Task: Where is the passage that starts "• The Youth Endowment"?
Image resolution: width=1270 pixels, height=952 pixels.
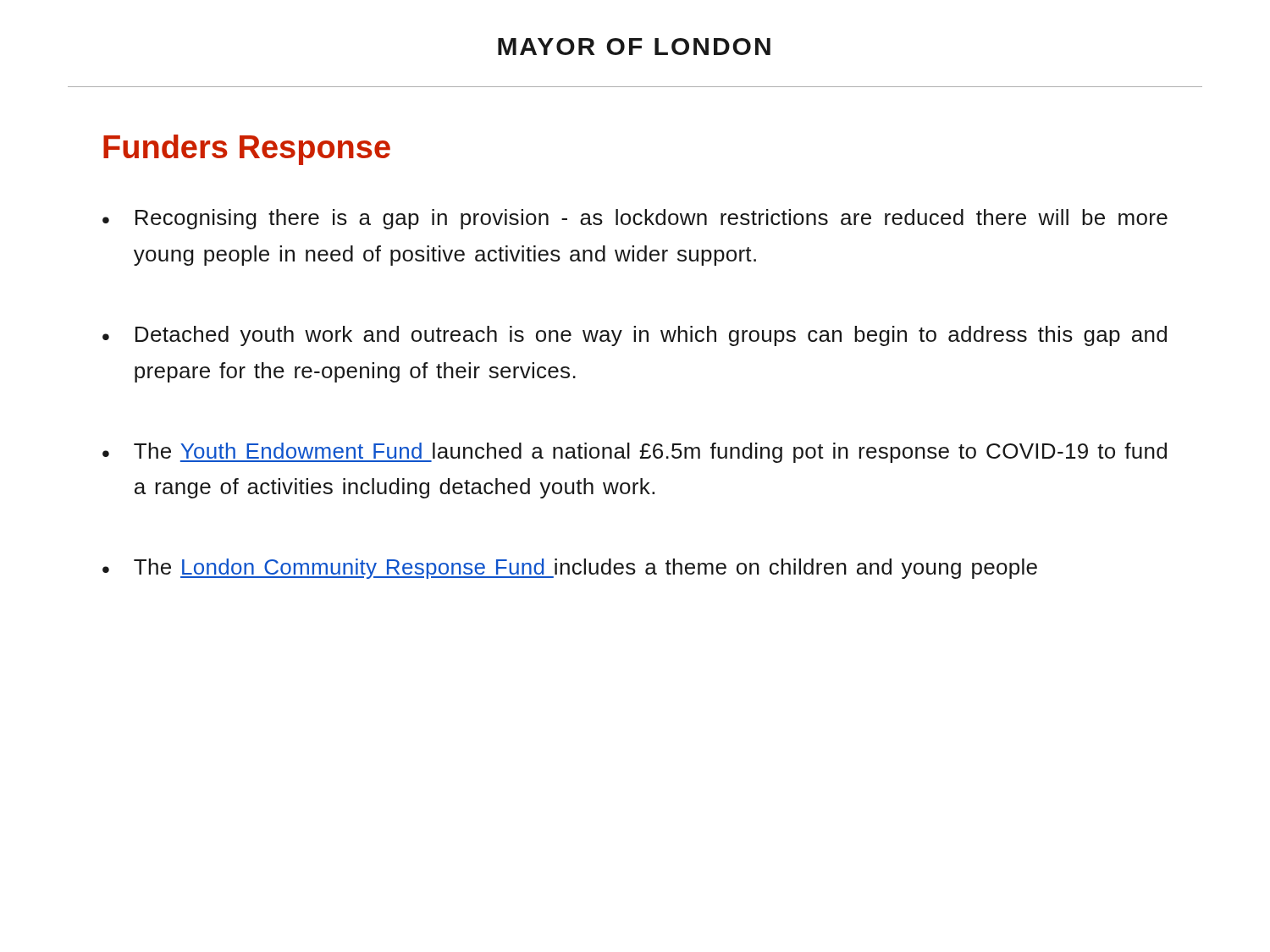Action: pyautogui.click(x=635, y=469)
